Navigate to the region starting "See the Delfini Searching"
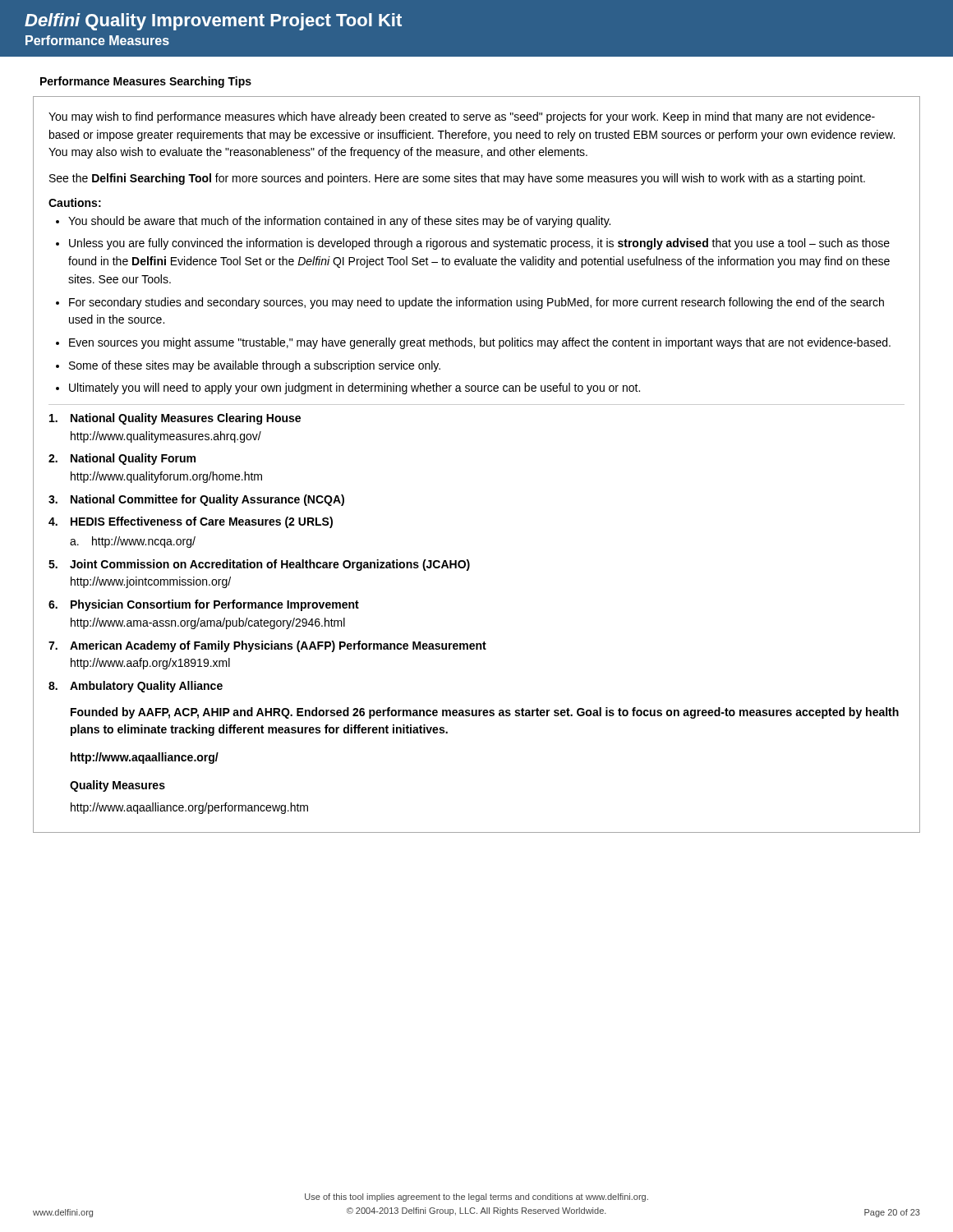The image size is (953, 1232). (457, 178)
